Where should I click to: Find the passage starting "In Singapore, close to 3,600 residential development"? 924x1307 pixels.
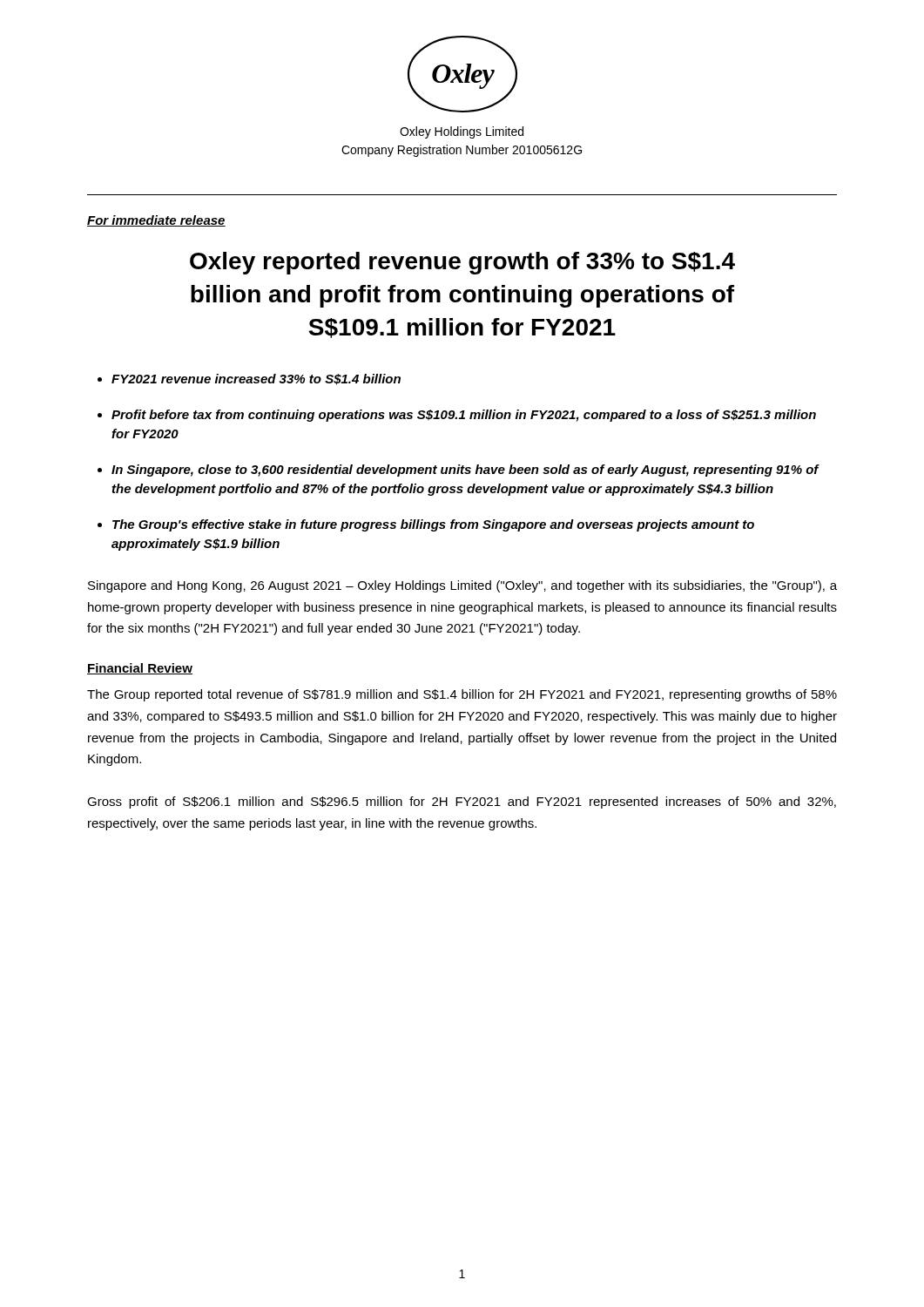[x=465, y=479]
